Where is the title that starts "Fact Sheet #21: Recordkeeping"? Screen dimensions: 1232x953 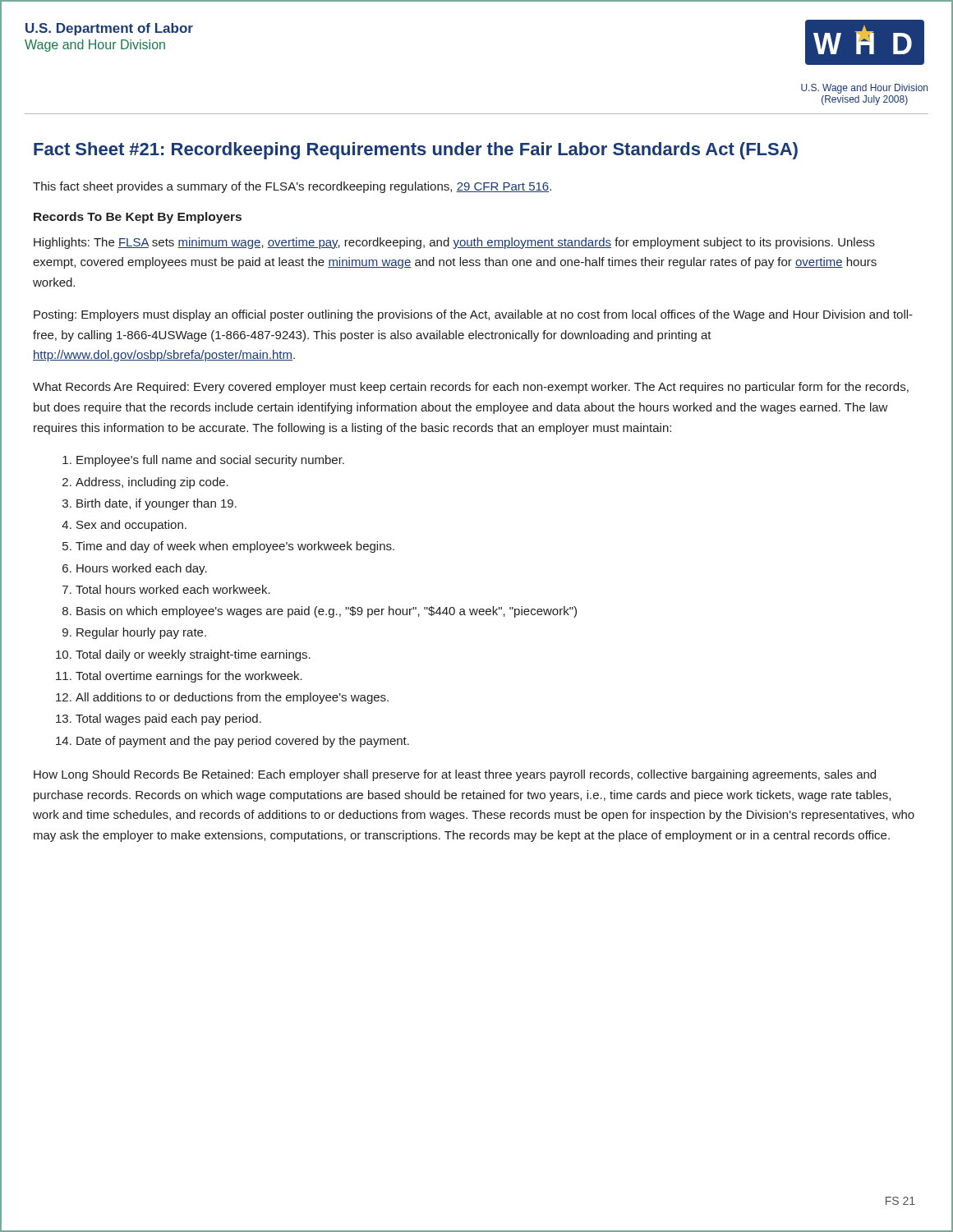tap(416, 149)
